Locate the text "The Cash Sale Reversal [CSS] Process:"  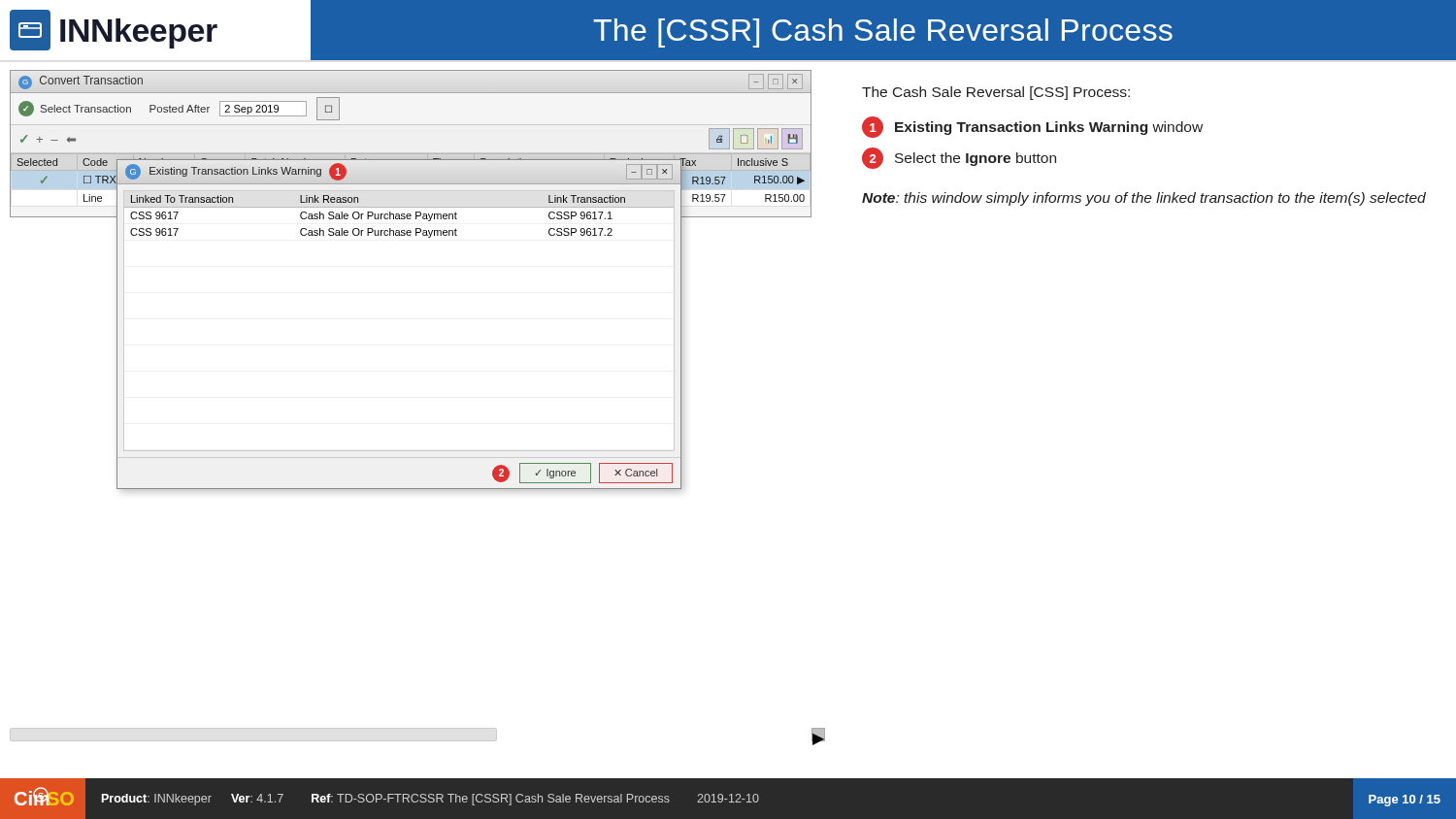(997, 92)
